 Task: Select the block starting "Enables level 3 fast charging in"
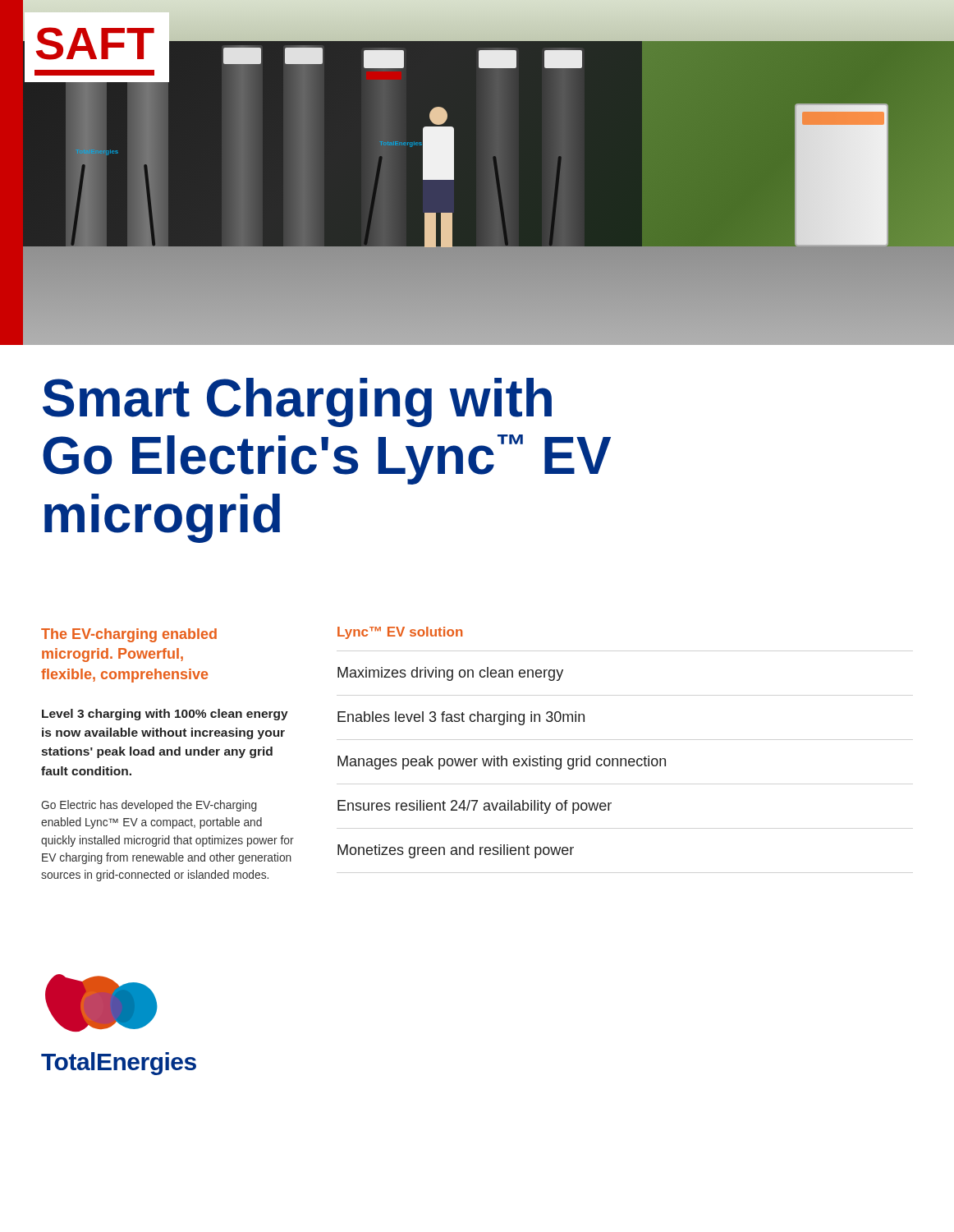(461, 717)
